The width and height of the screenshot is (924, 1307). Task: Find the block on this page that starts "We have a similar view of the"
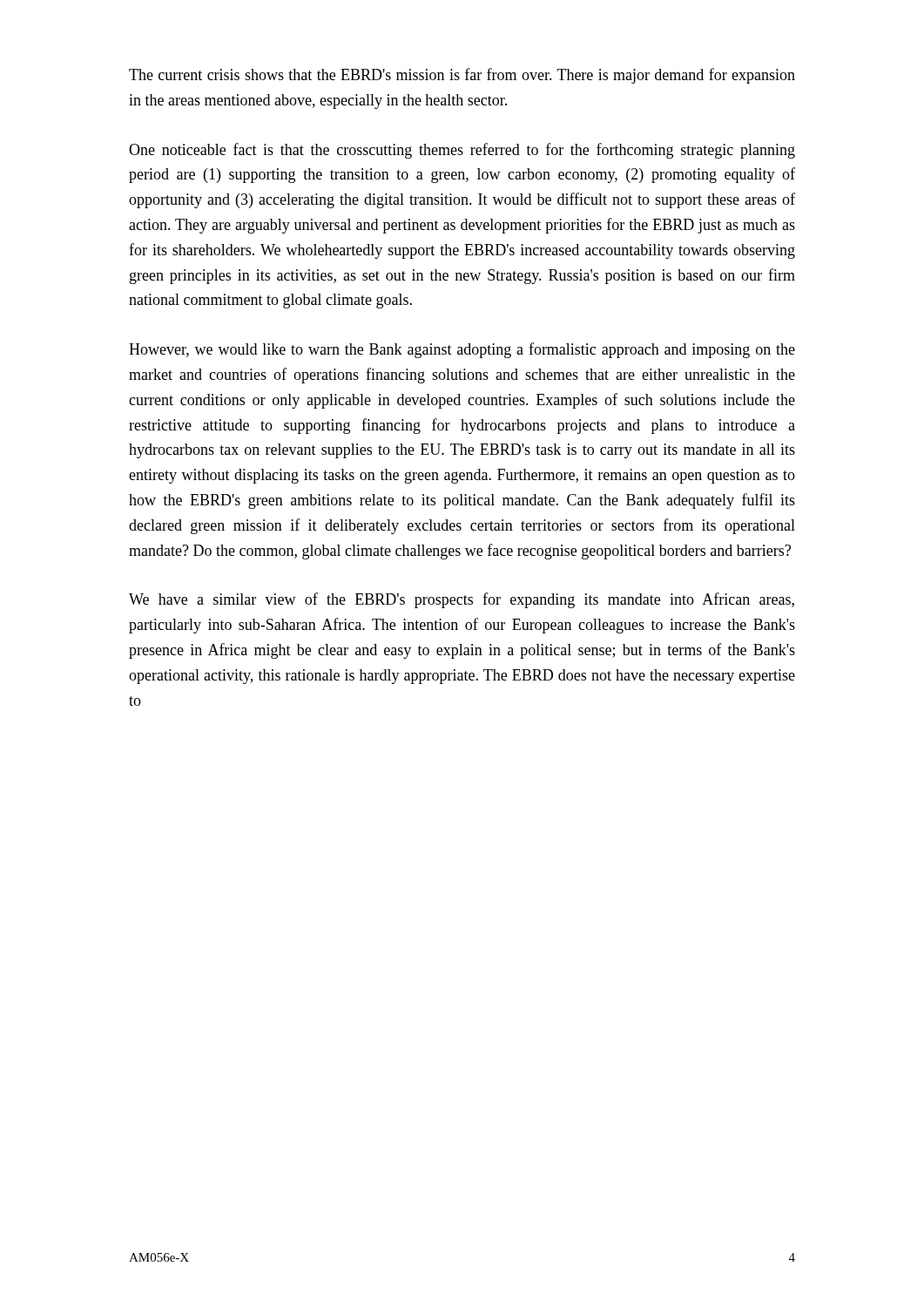[x=462, y=650]
